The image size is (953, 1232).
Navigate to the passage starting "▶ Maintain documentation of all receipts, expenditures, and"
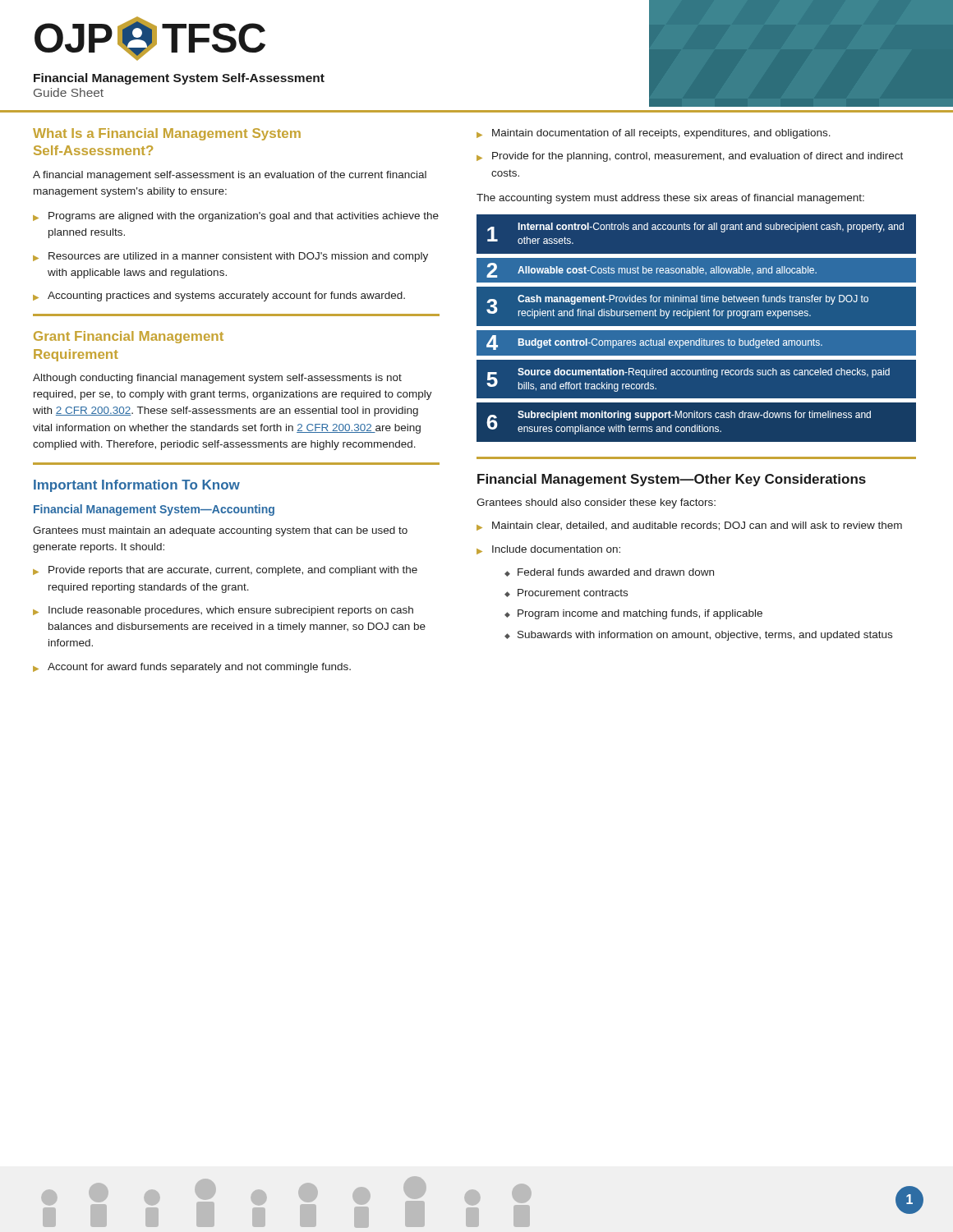654,133
